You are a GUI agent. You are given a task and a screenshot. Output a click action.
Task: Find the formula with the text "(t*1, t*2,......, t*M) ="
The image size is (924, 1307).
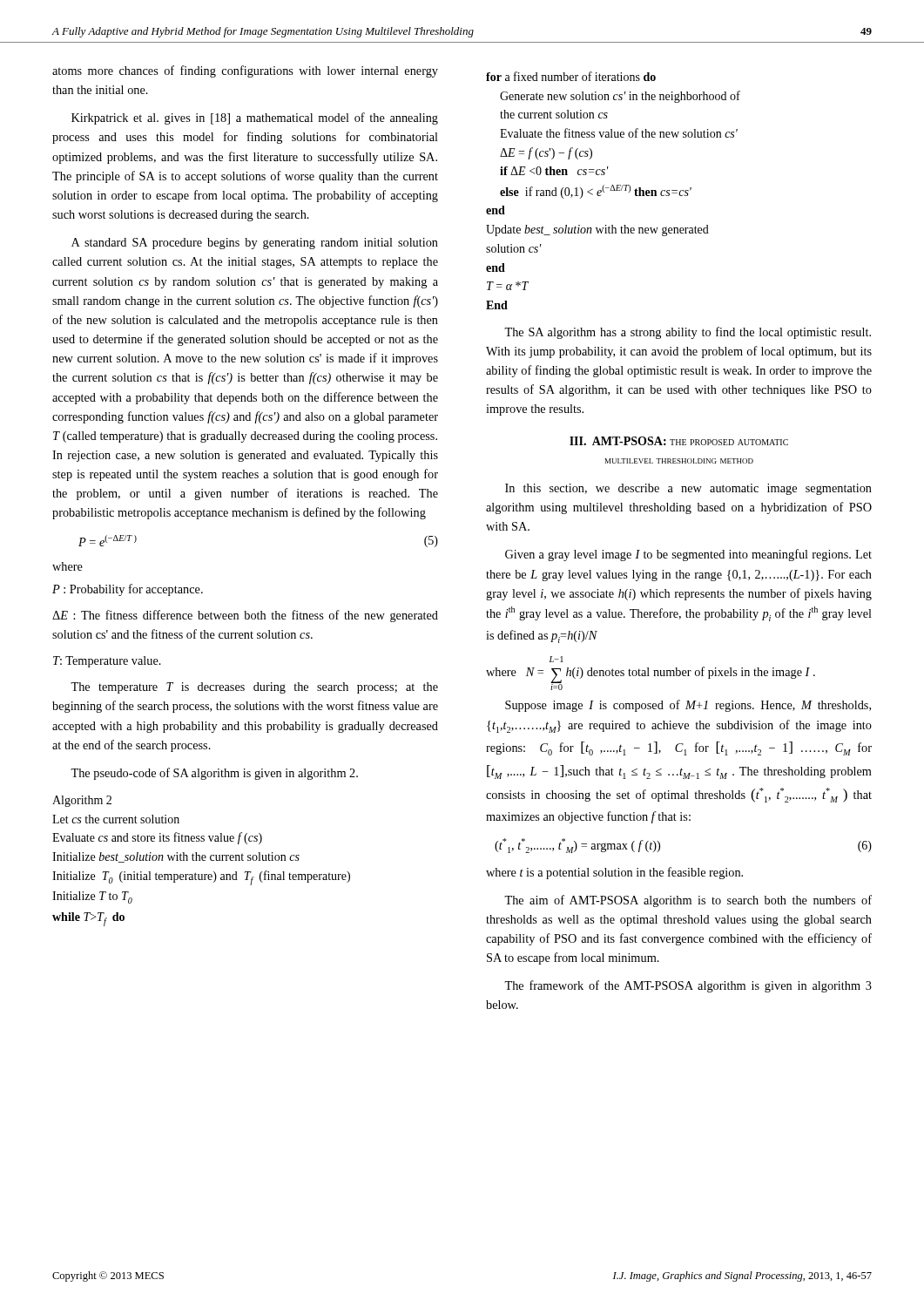pyautogui.click(x=572, y=847)
